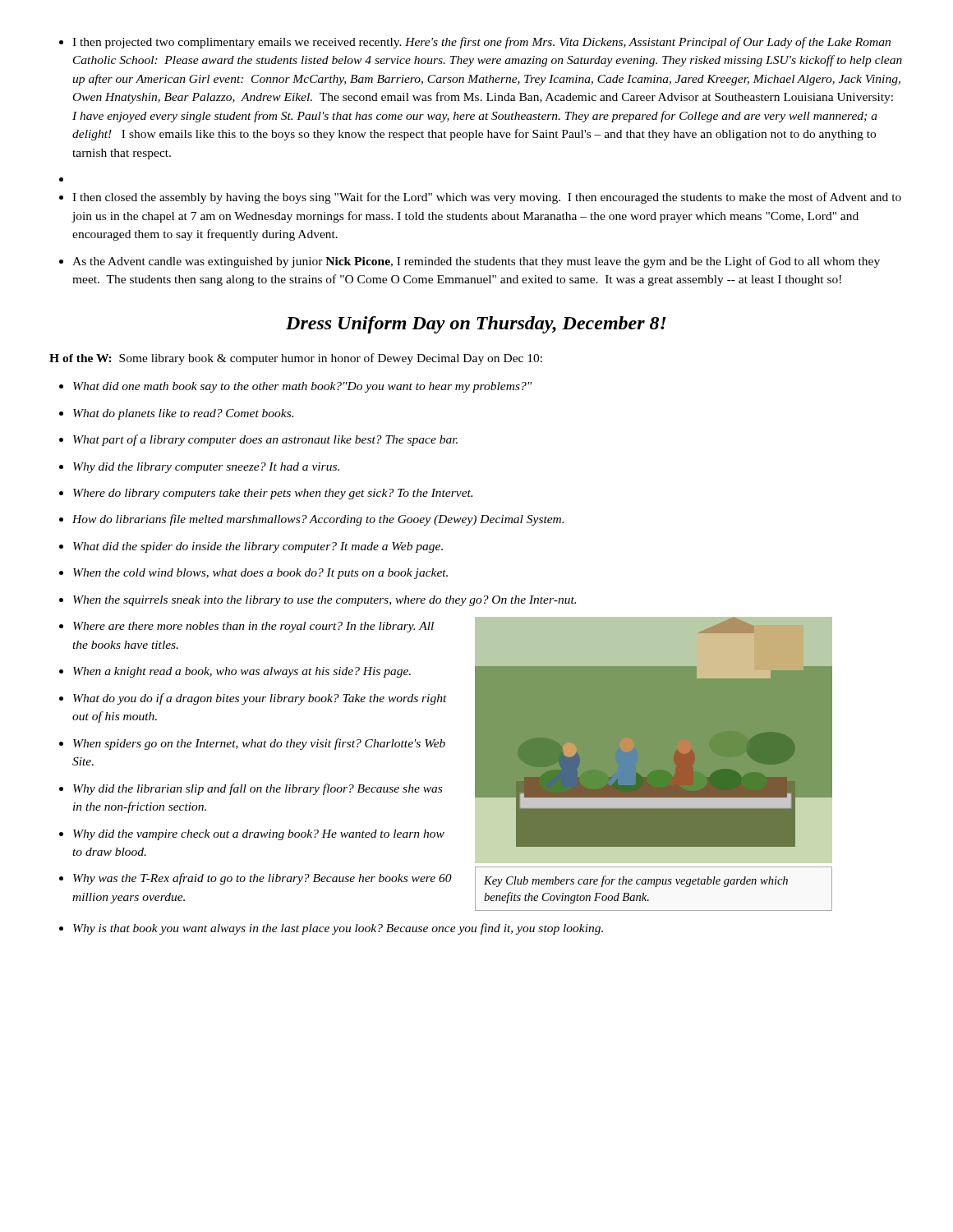Viewport: 953px width, 1232px height.
Task: Find the region starting "I then projected two complimentary emails we received"
Action: point(487,97)
